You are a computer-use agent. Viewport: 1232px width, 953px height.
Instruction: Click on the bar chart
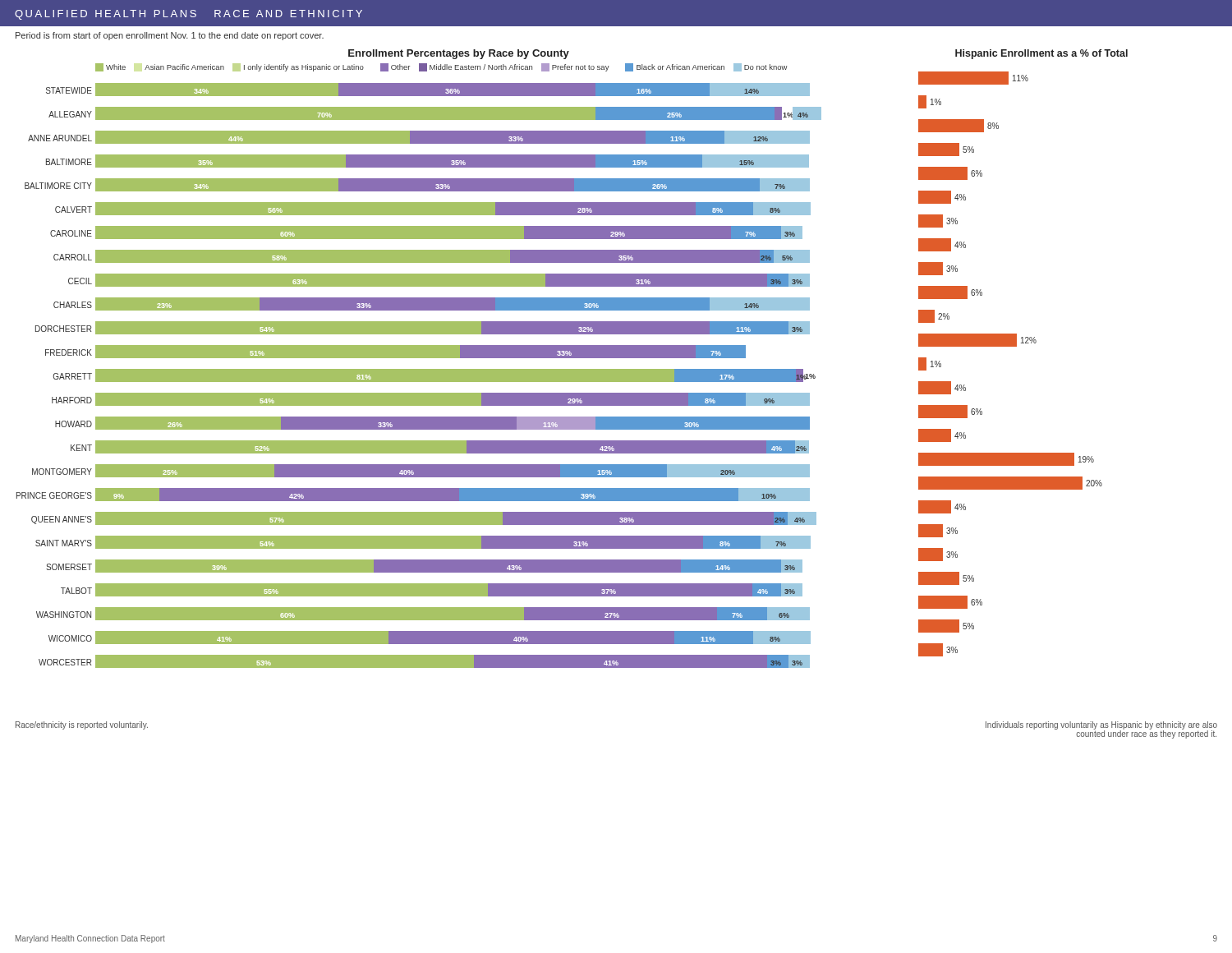pos(1037,381)
